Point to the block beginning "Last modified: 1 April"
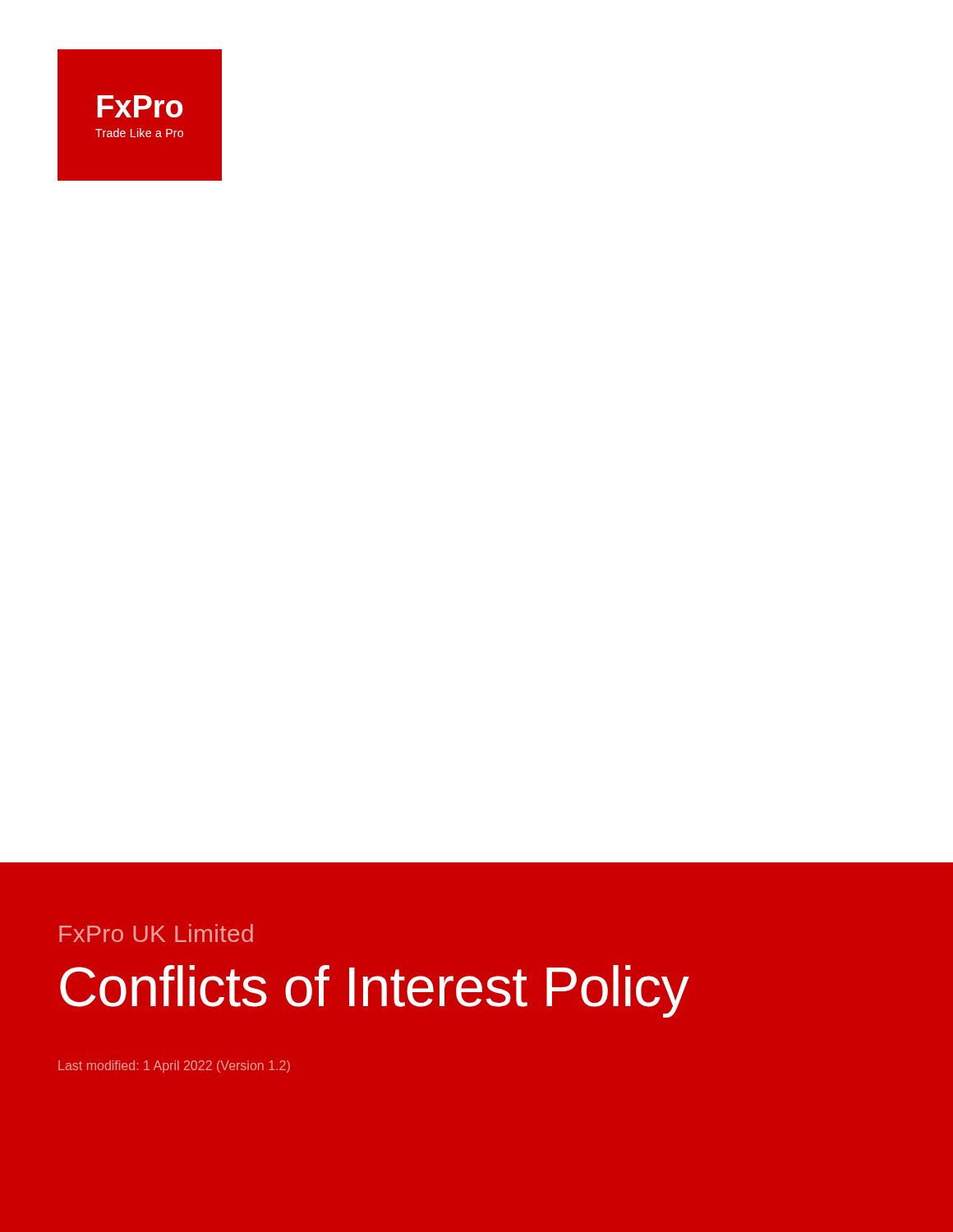This screenshot has height=1232, width=953. pos(174,1065)
